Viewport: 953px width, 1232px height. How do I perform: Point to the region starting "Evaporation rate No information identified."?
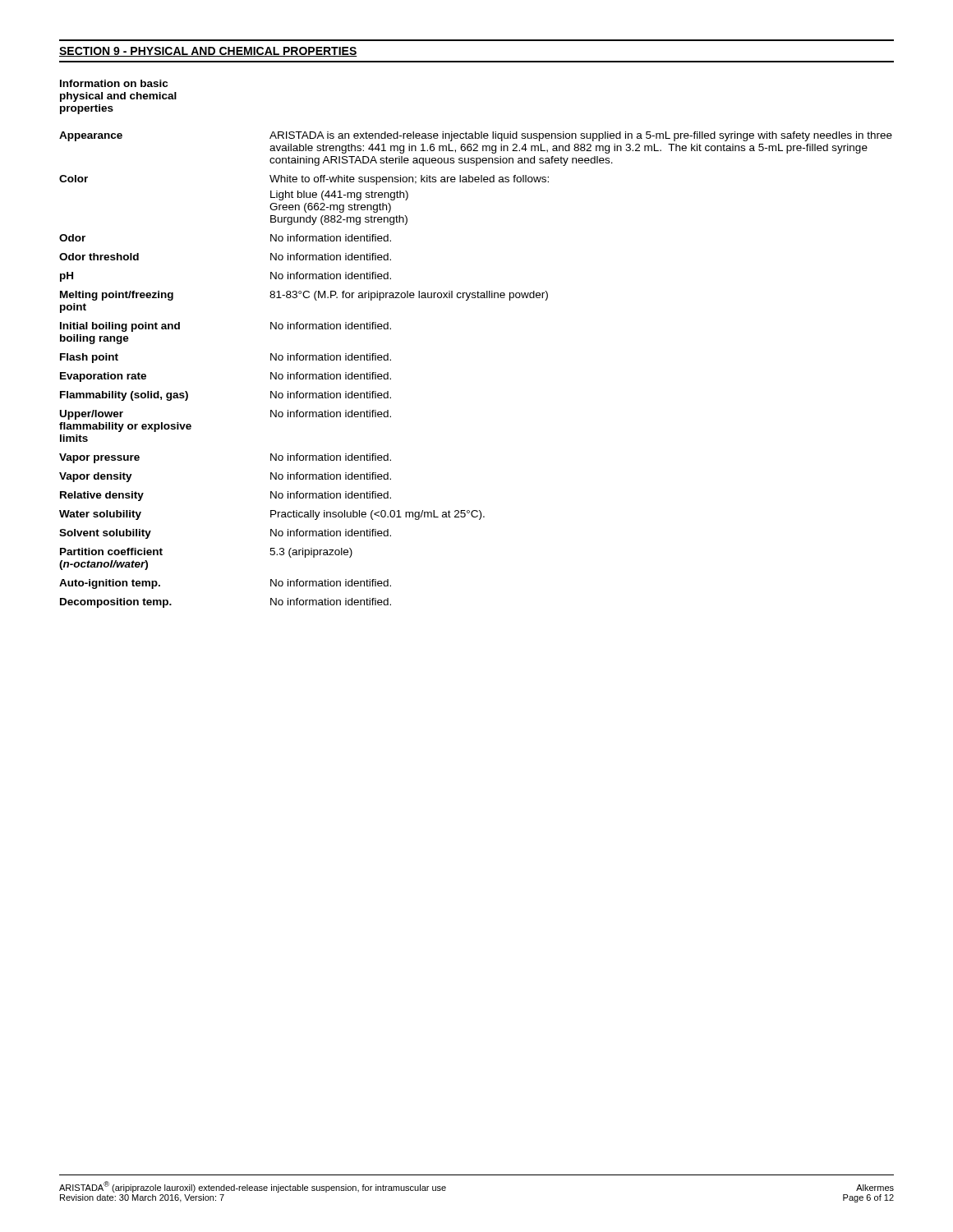click(101, 377)
